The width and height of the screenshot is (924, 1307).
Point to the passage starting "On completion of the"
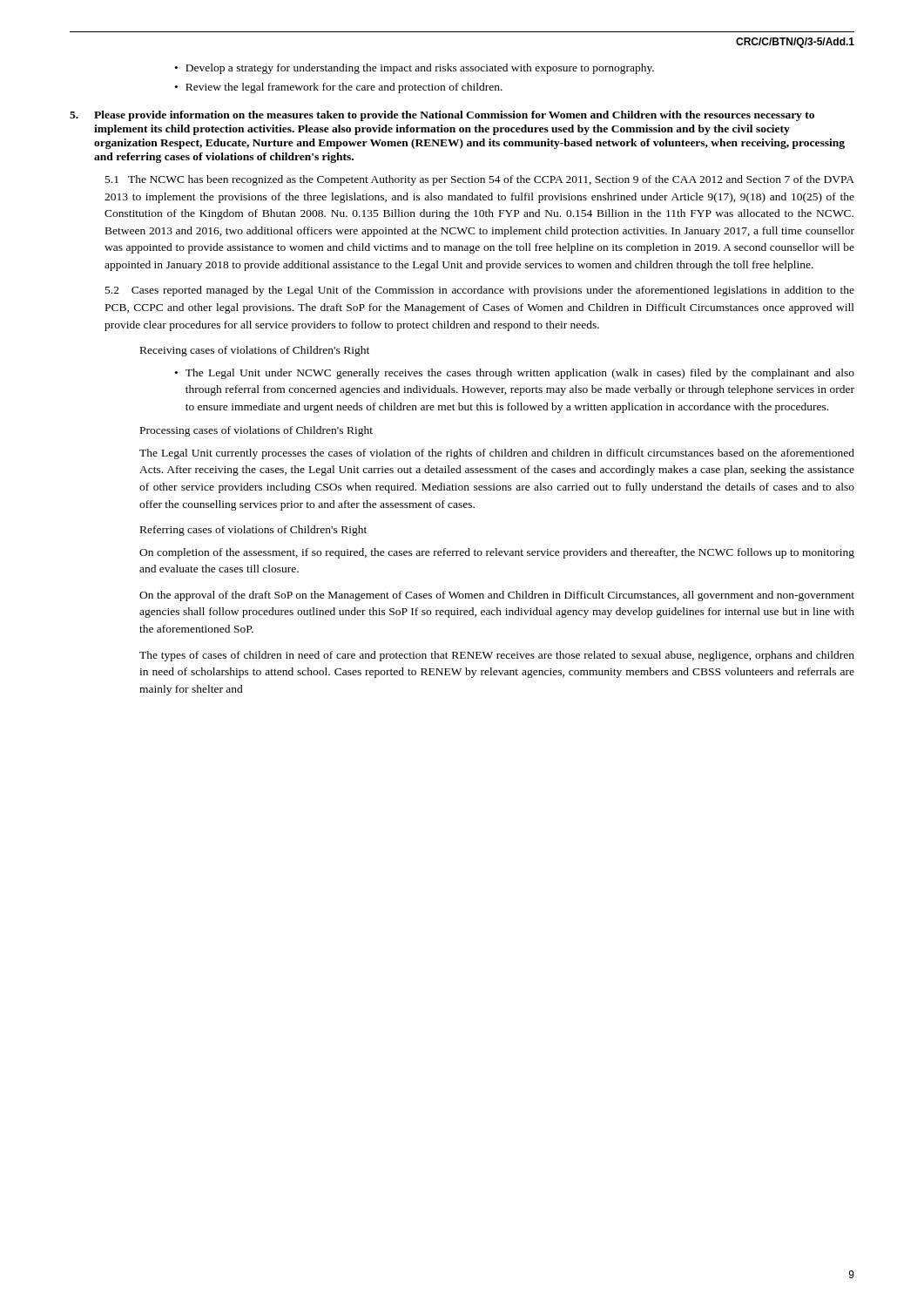click(497, 560)
